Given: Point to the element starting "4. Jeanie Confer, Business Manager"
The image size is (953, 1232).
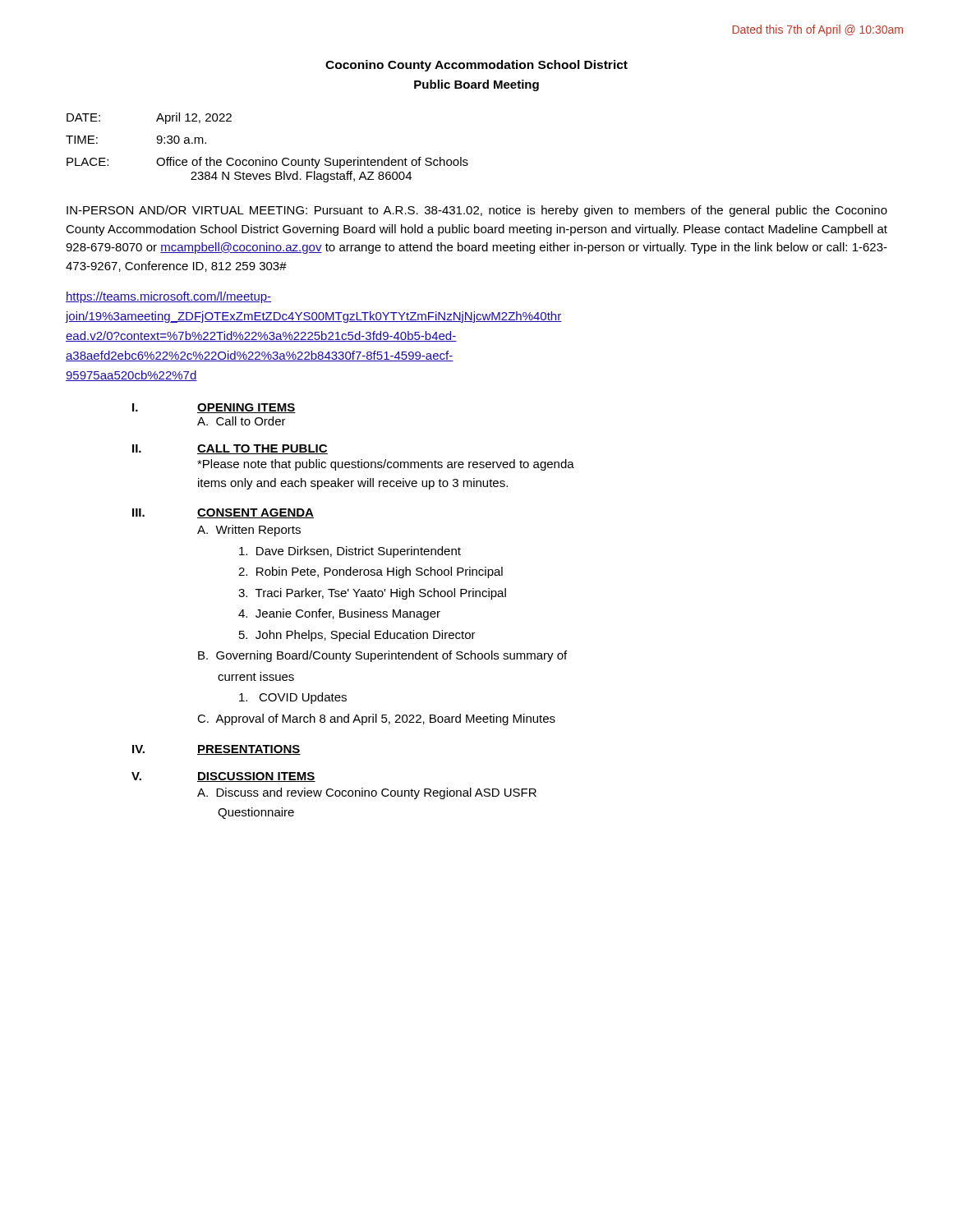Looking at the screenshot, I should 339,613.
